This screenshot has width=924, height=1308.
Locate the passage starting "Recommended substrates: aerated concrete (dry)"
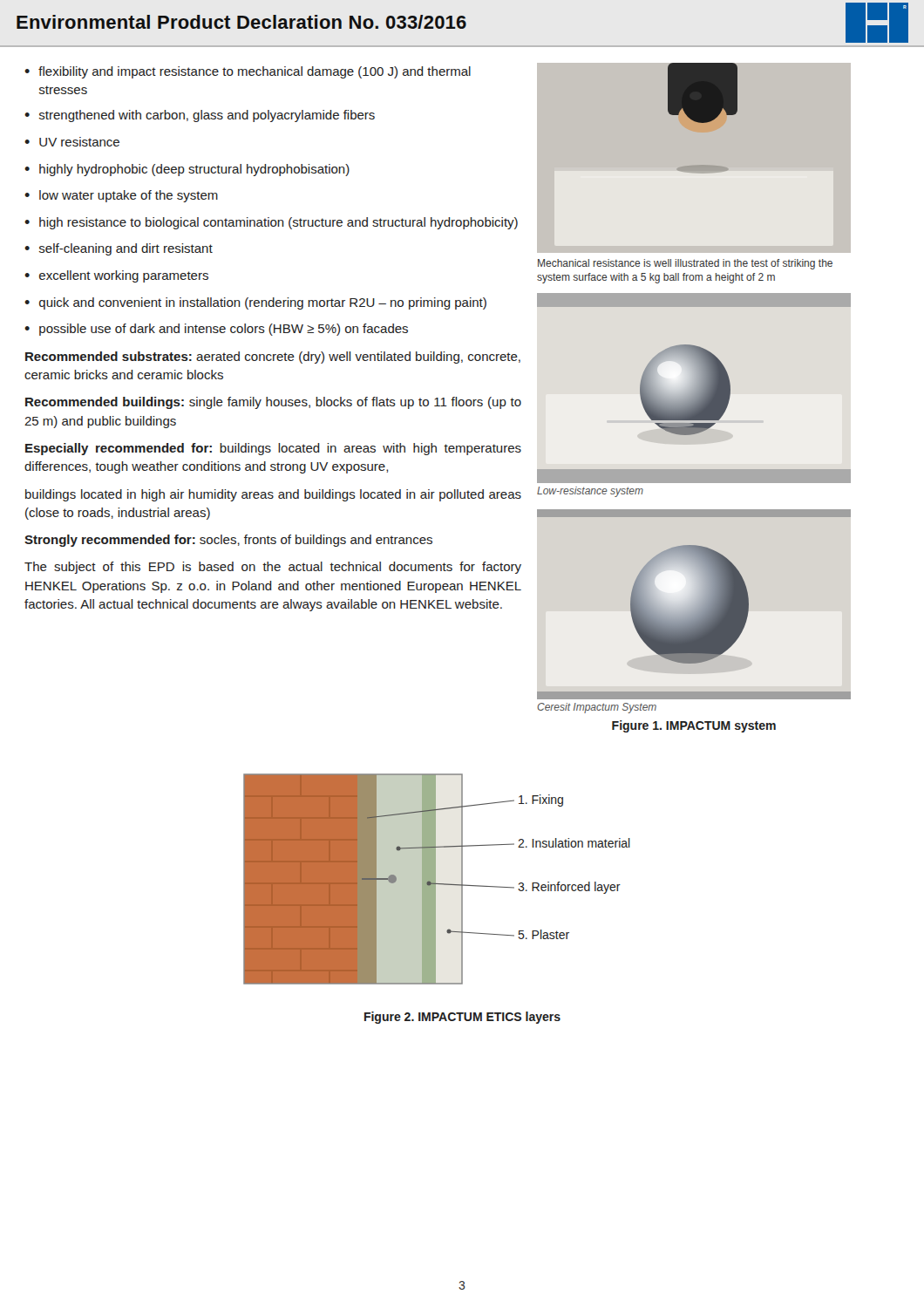pos(273,365)
